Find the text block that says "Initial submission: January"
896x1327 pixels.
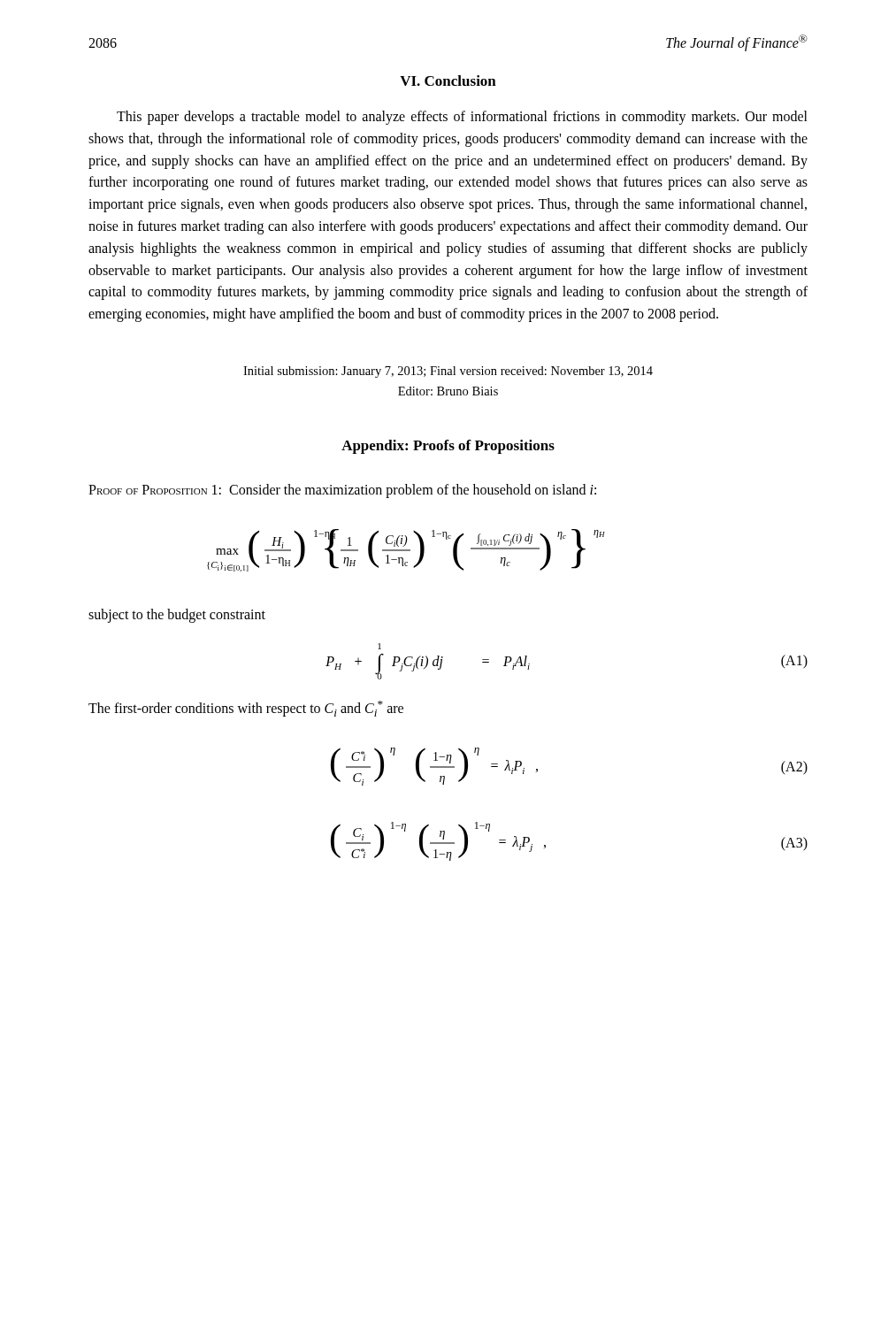click(448, 381)
